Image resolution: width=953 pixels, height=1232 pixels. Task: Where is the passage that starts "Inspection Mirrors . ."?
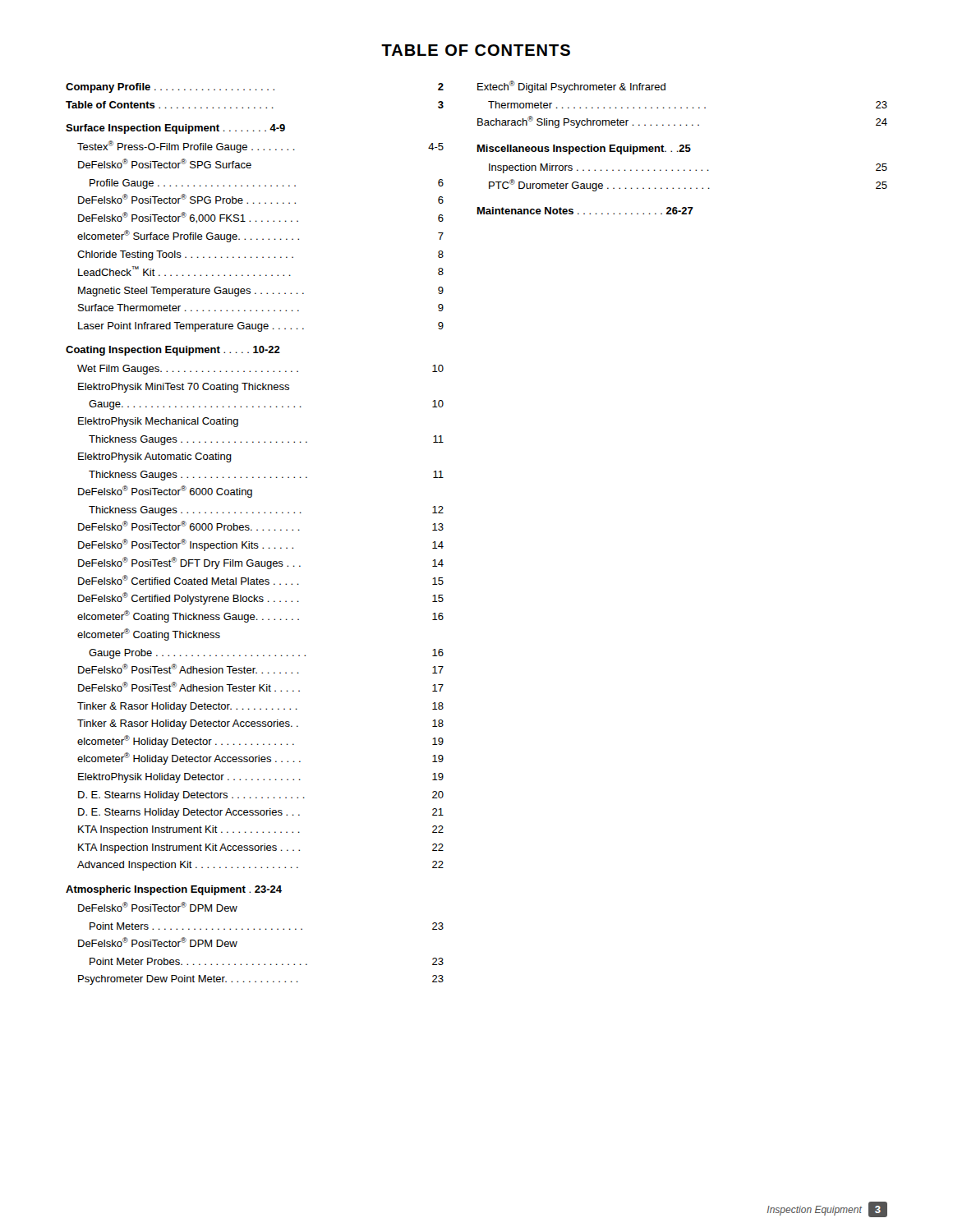tap(688, 167)
